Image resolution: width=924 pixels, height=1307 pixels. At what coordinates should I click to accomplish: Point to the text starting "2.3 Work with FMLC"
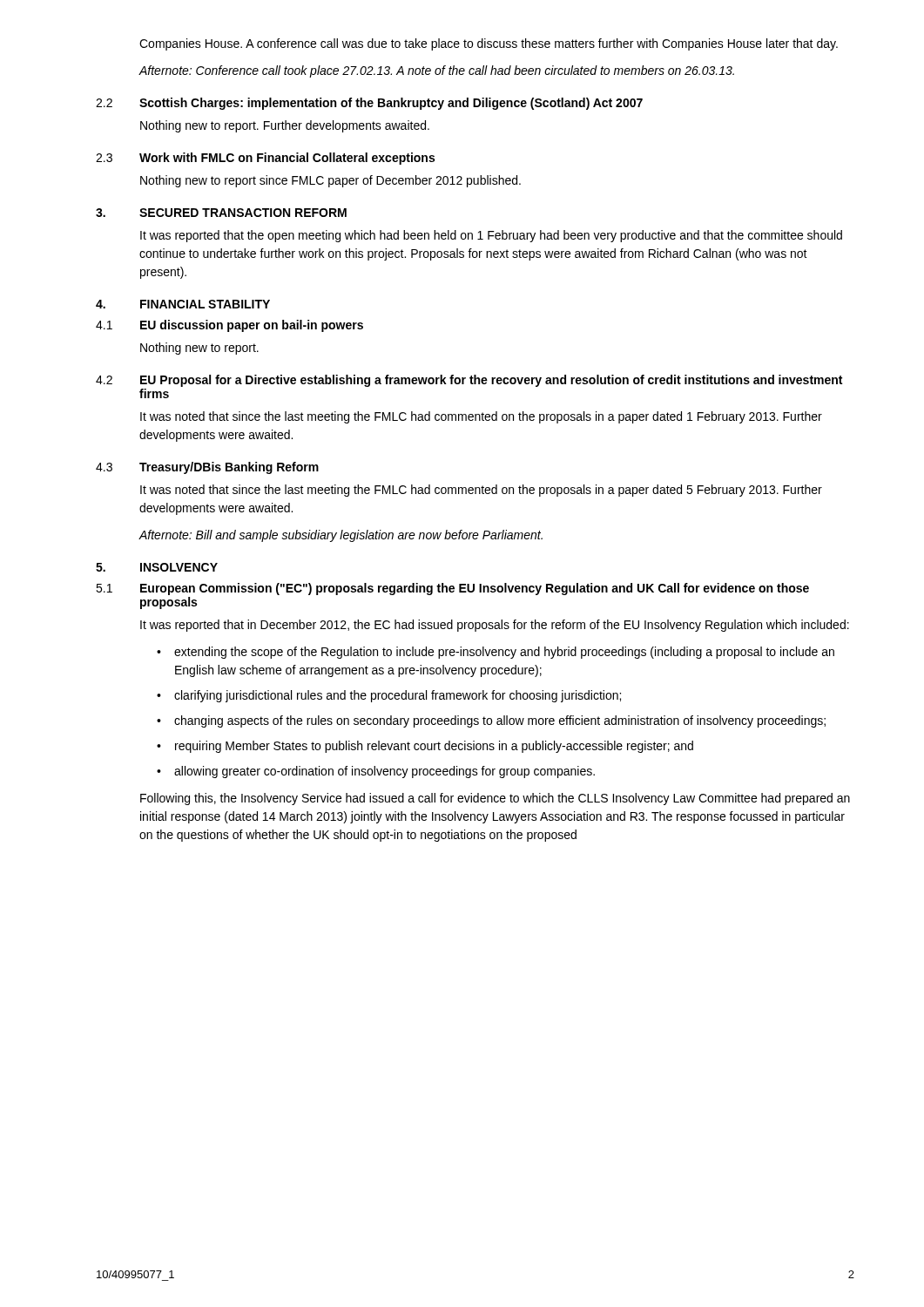(265, 159)
